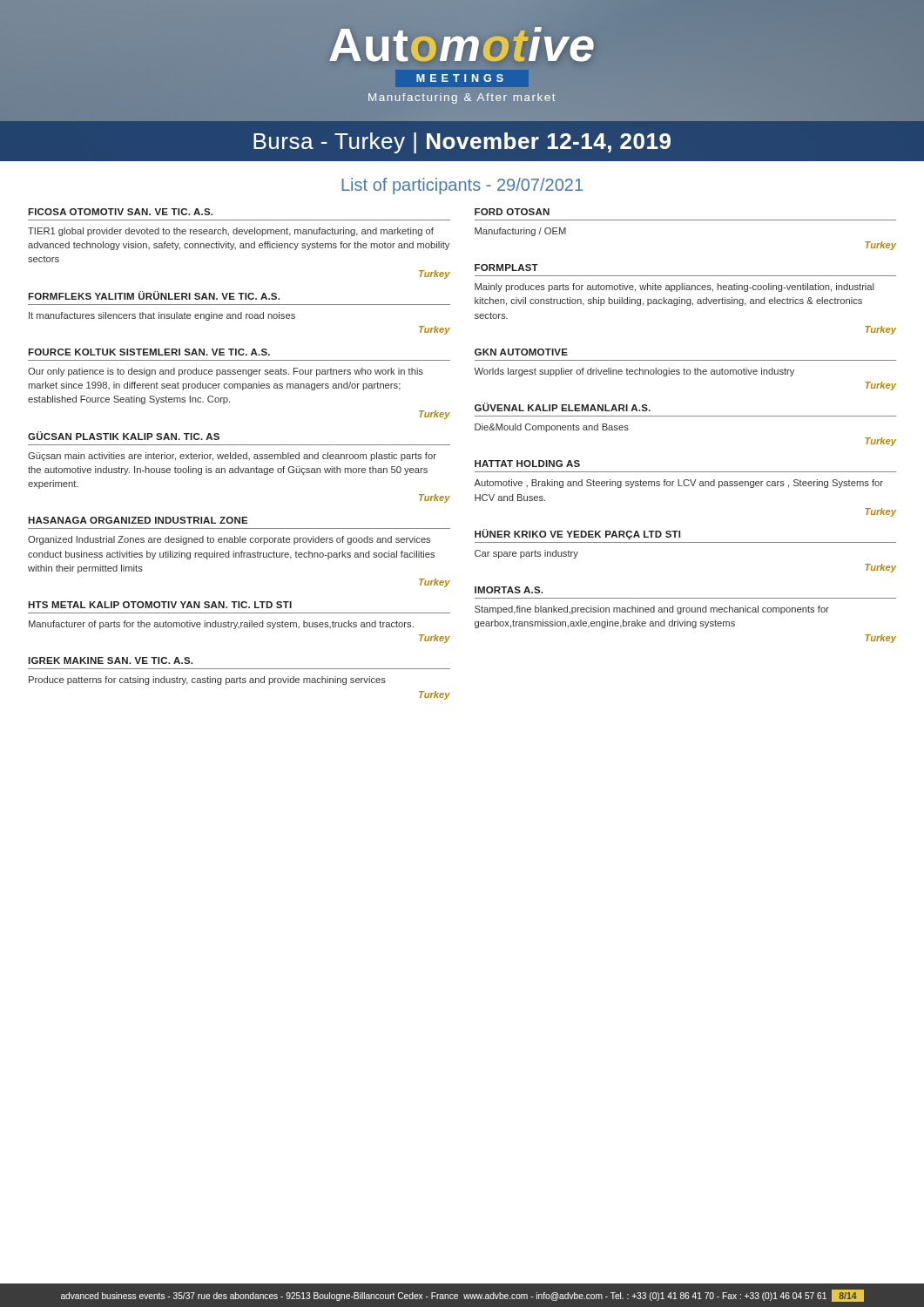Find the block on this page that starts "HÜNER KRIKO VE YEDEK PARÇA LTD STI"
The image size is (924, 1307).
685,551
